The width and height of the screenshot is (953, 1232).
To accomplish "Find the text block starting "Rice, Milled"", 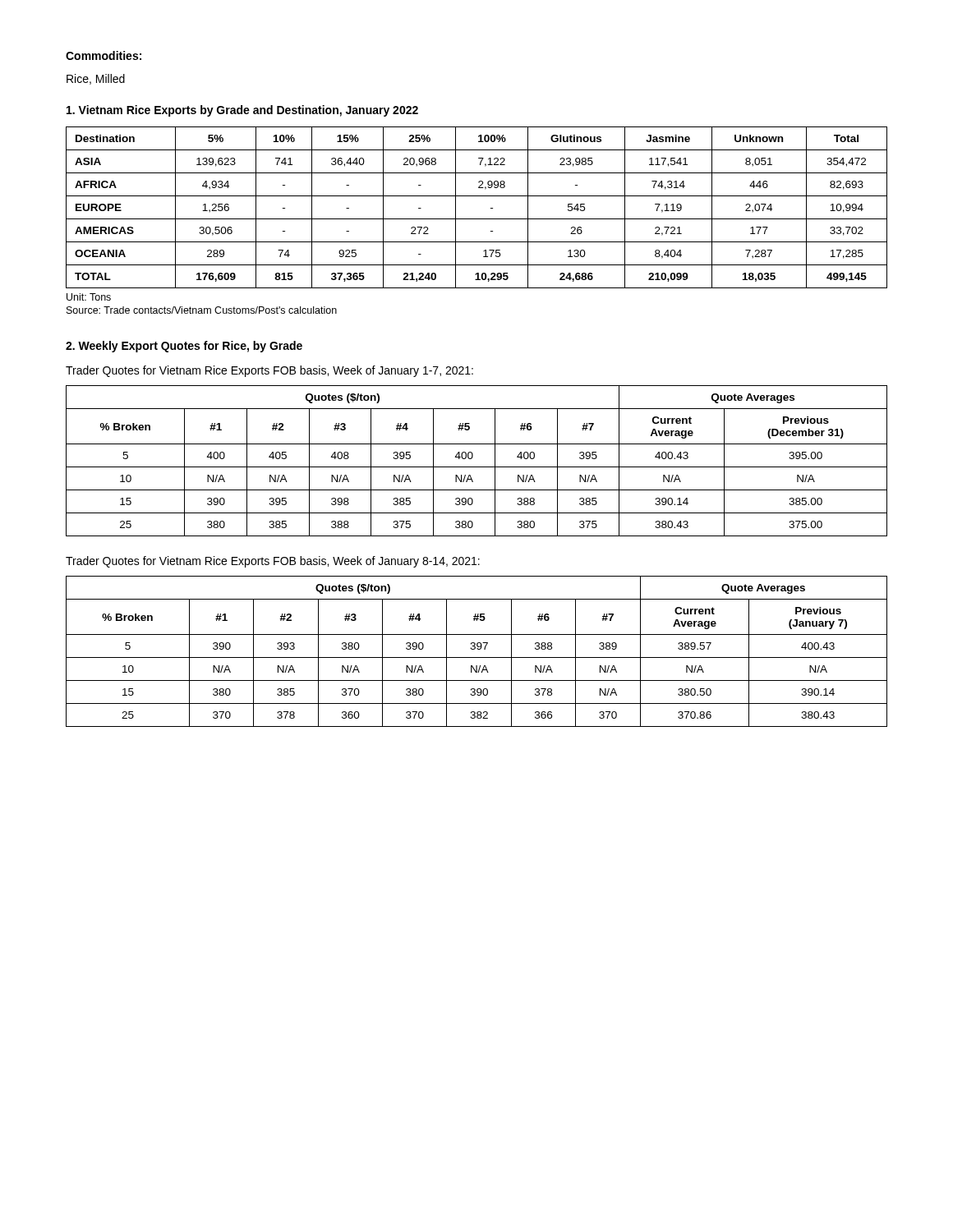I will (95, 79).
